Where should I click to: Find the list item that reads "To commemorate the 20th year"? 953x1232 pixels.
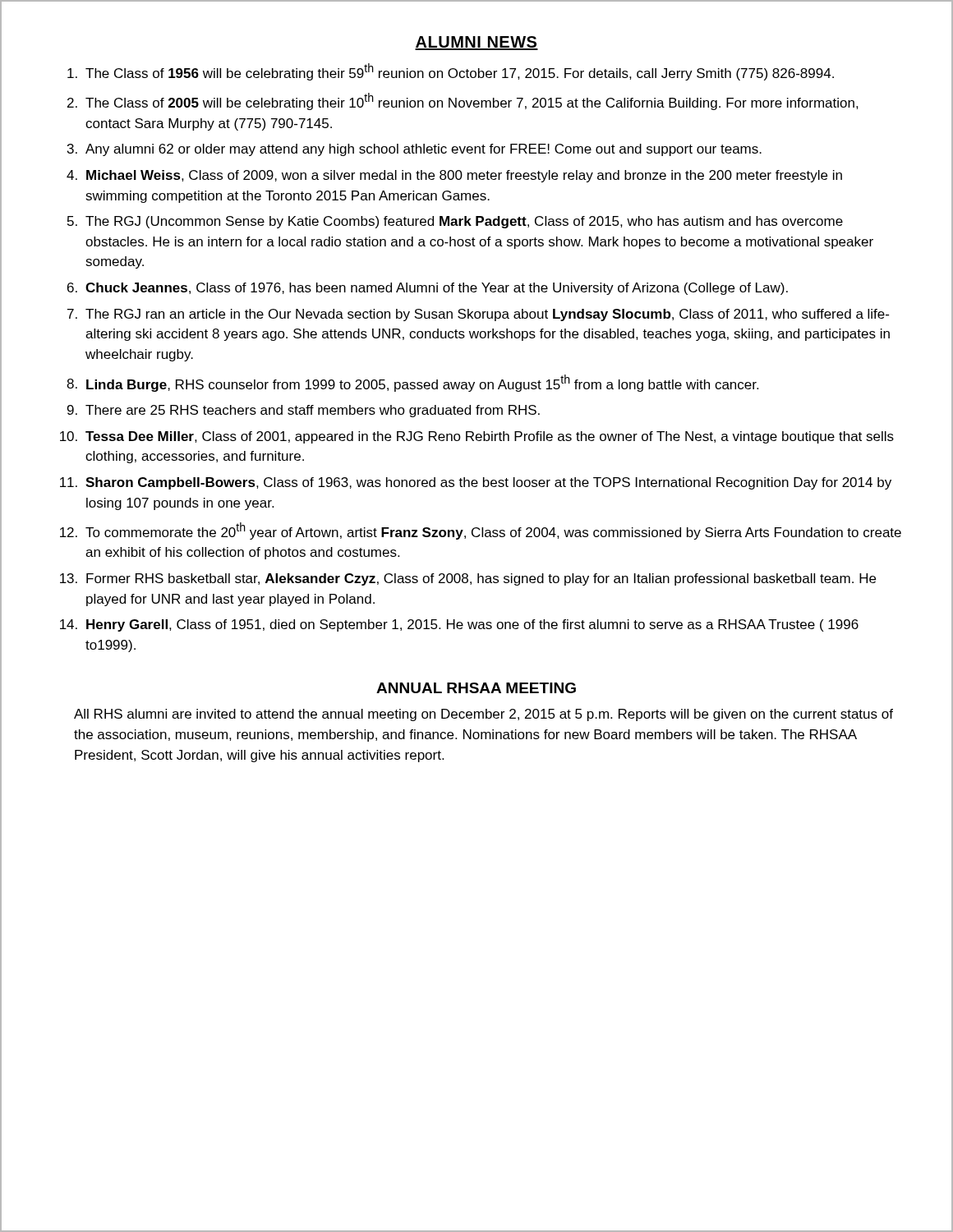pos(492,541)
